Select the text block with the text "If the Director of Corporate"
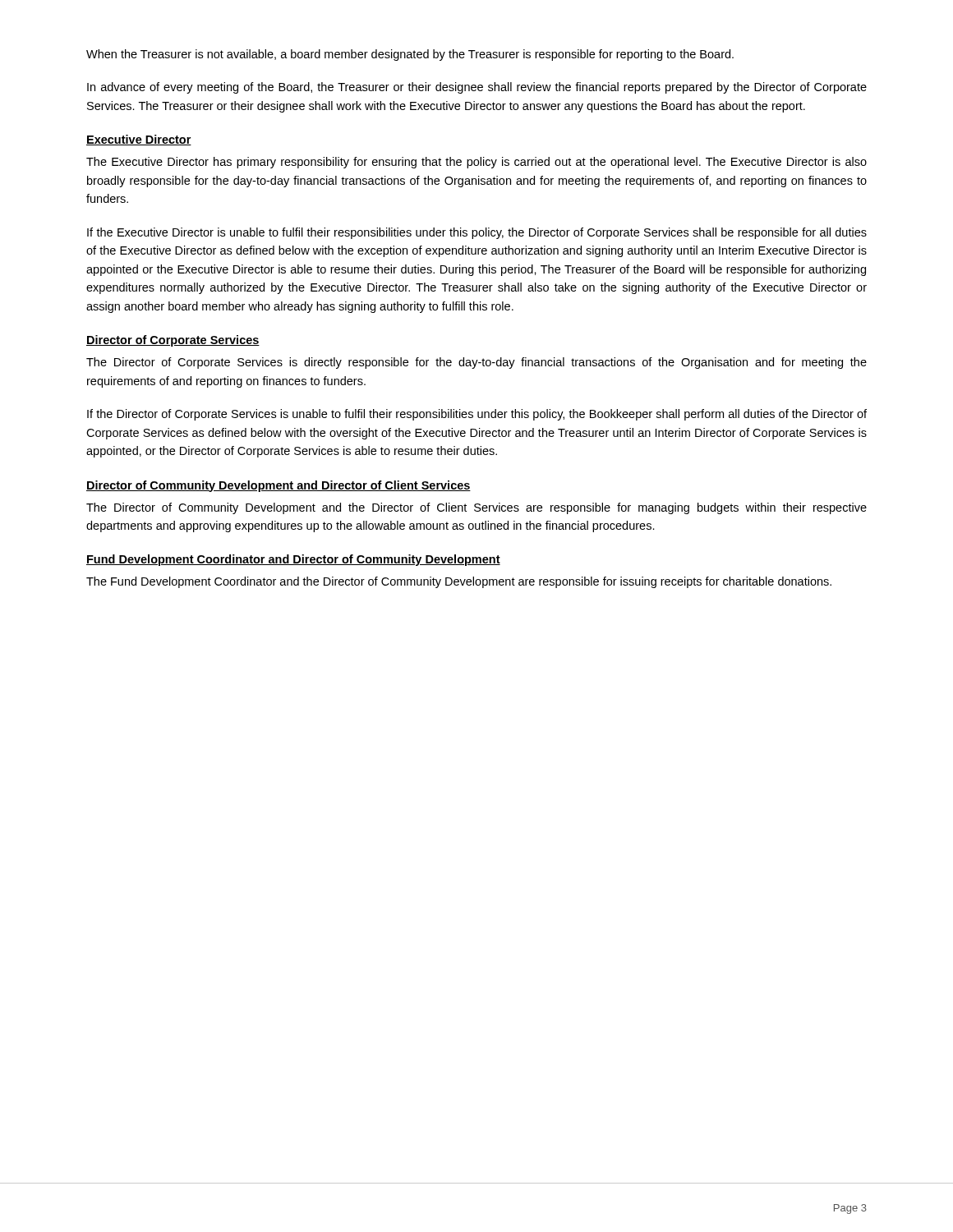This screenshot has width=953, height=1232. coord(476,432)
